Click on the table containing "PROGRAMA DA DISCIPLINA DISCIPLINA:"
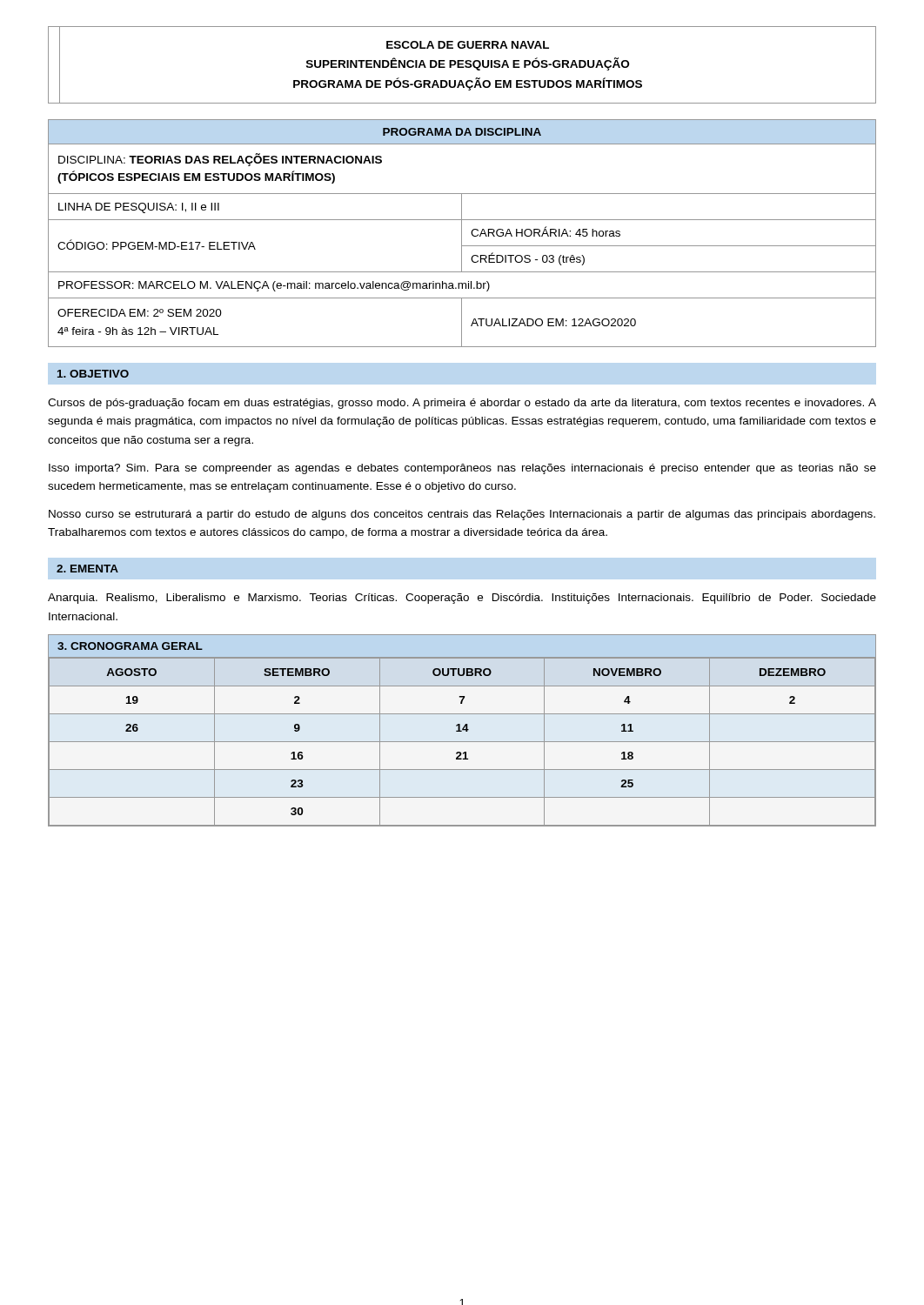Screen dimensions: 1305x924 462,233
